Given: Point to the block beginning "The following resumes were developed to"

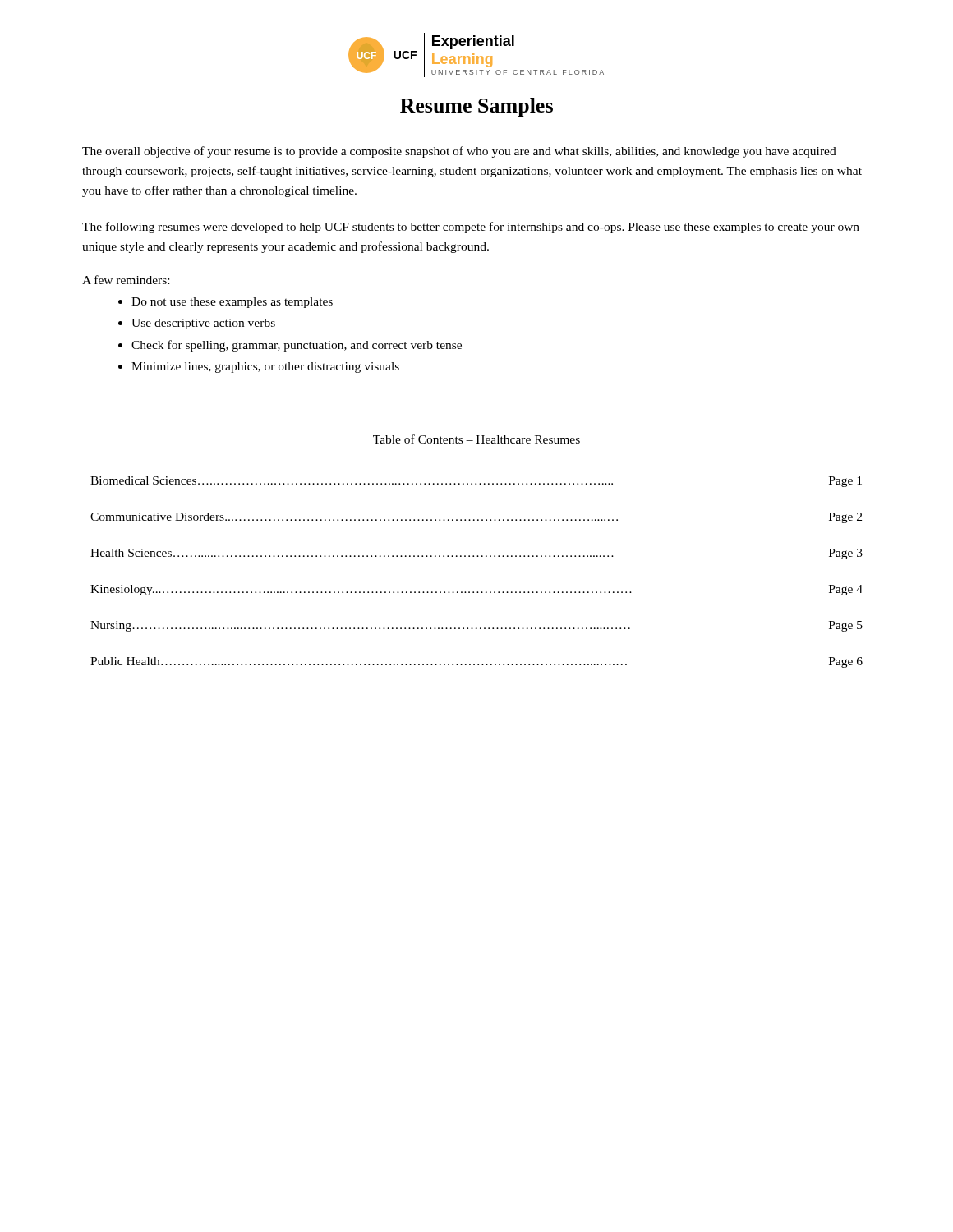Looking at the screenshot, I should click(471, 236).
